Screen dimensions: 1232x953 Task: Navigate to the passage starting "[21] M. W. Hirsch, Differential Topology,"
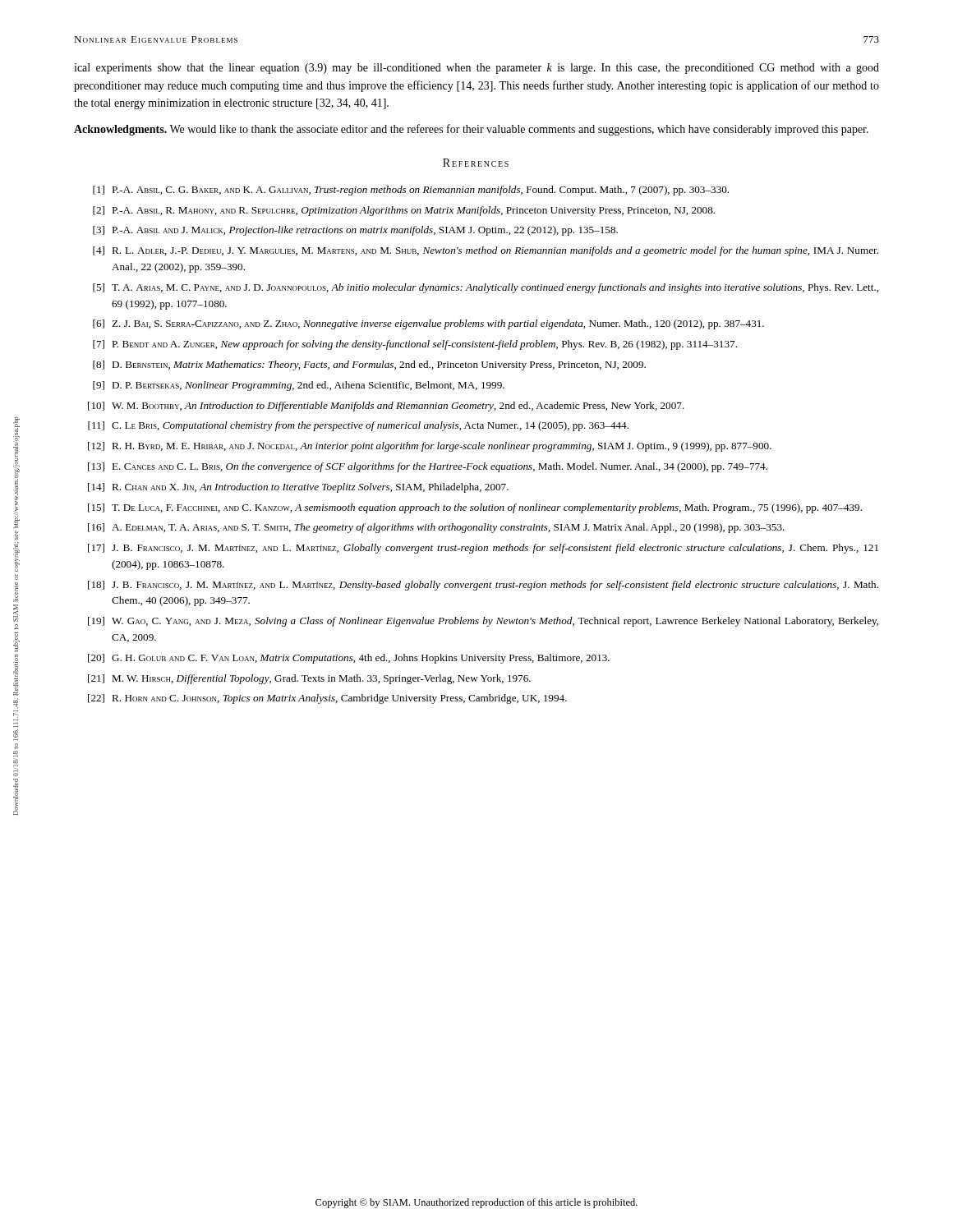coord(476,678)
